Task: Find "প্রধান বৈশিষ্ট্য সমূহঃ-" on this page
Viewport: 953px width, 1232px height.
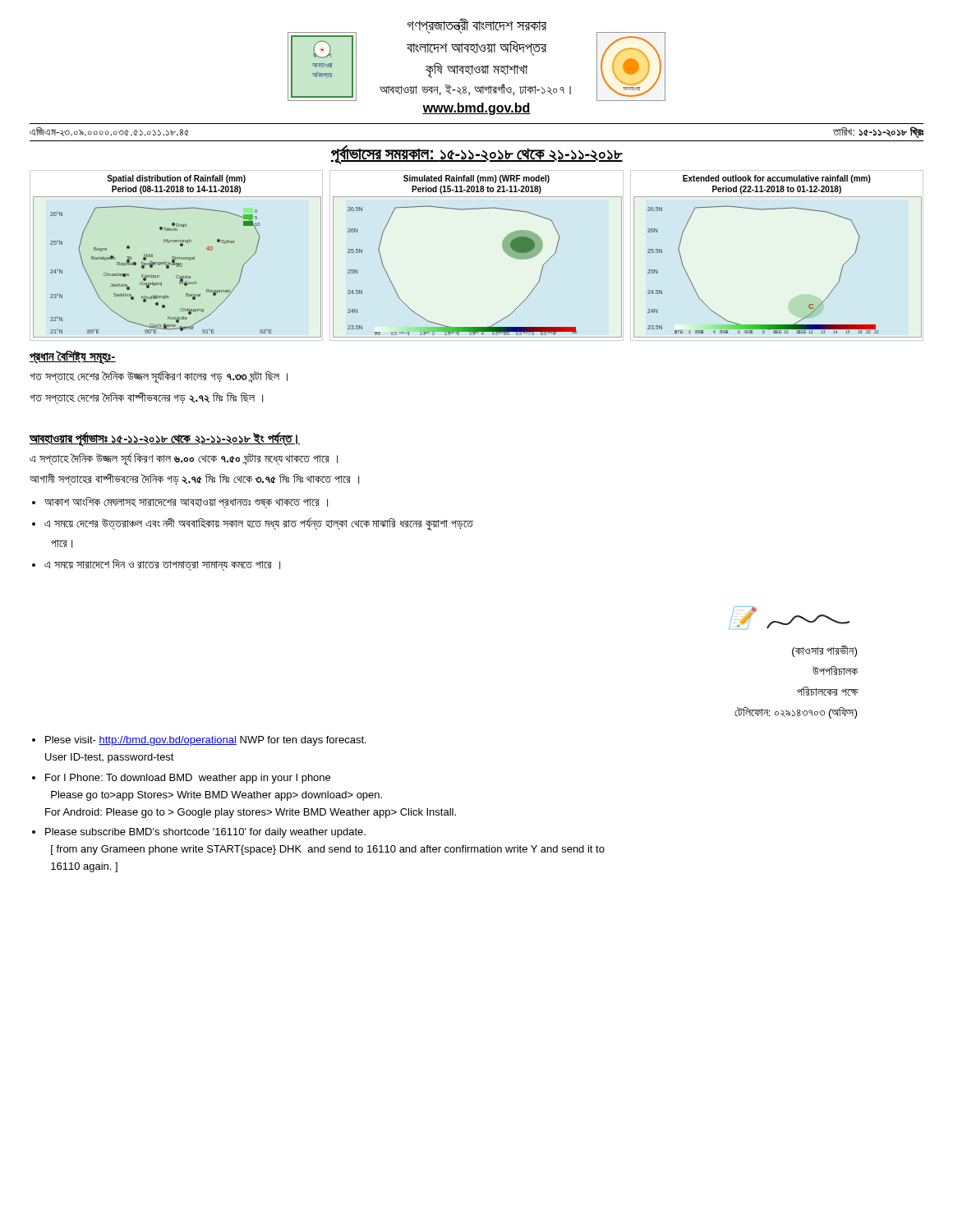Action: 72,356
